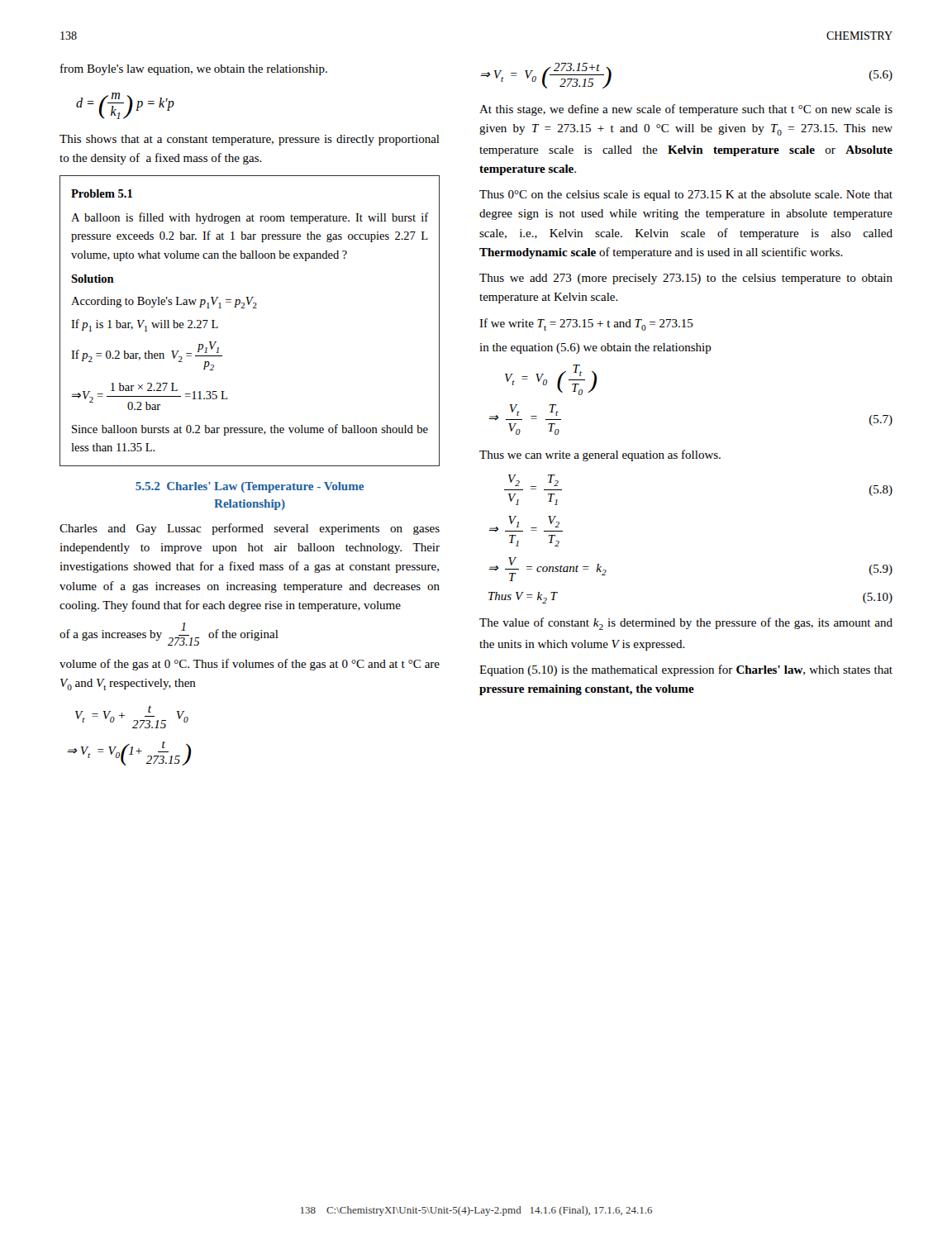The image size is (952, 1240).
Task: Select the text block that reads "Equation (5.10) is the mathematical"
Action: tap(686, 679)
